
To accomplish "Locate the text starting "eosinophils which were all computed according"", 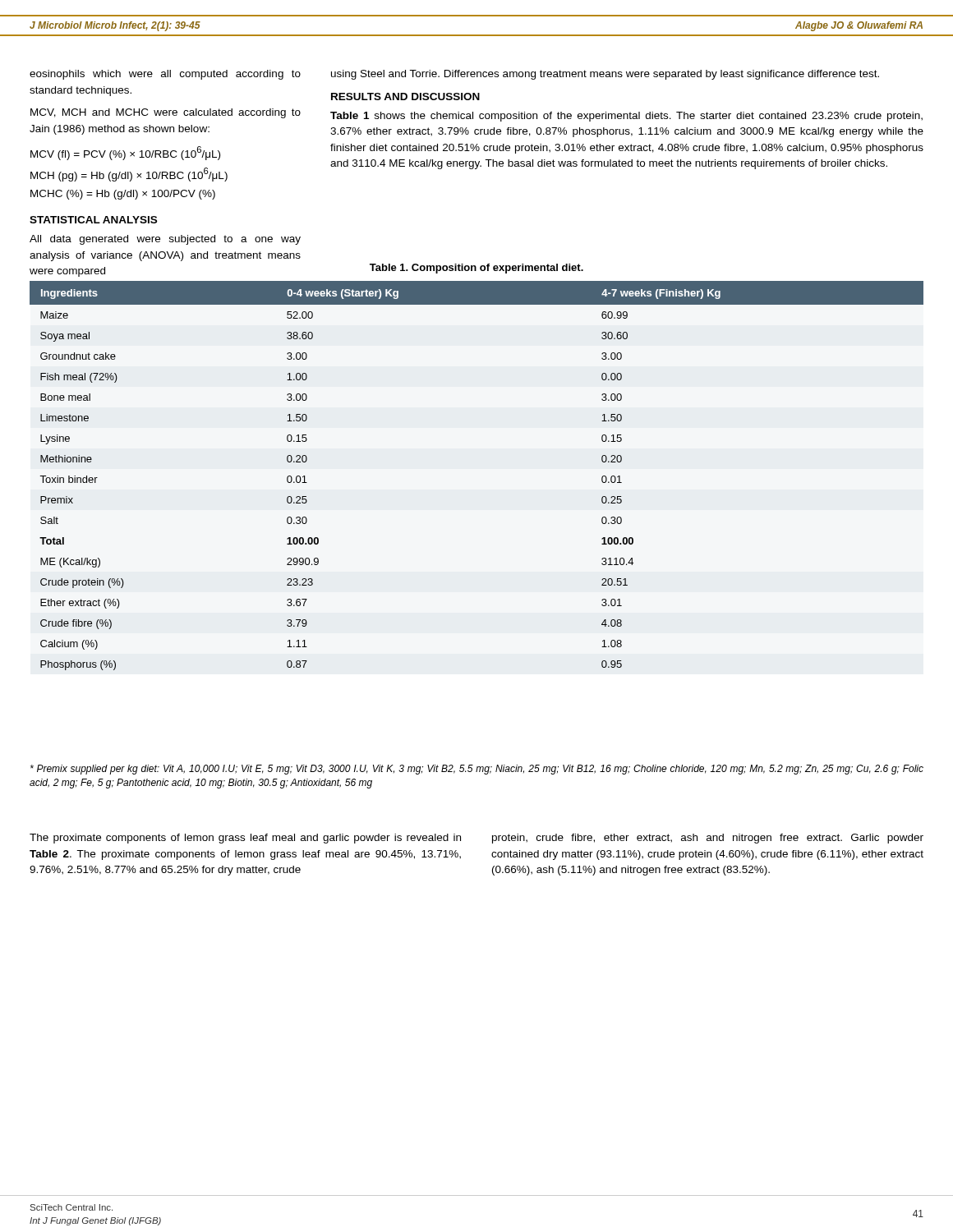I will (x=165, y=172).
